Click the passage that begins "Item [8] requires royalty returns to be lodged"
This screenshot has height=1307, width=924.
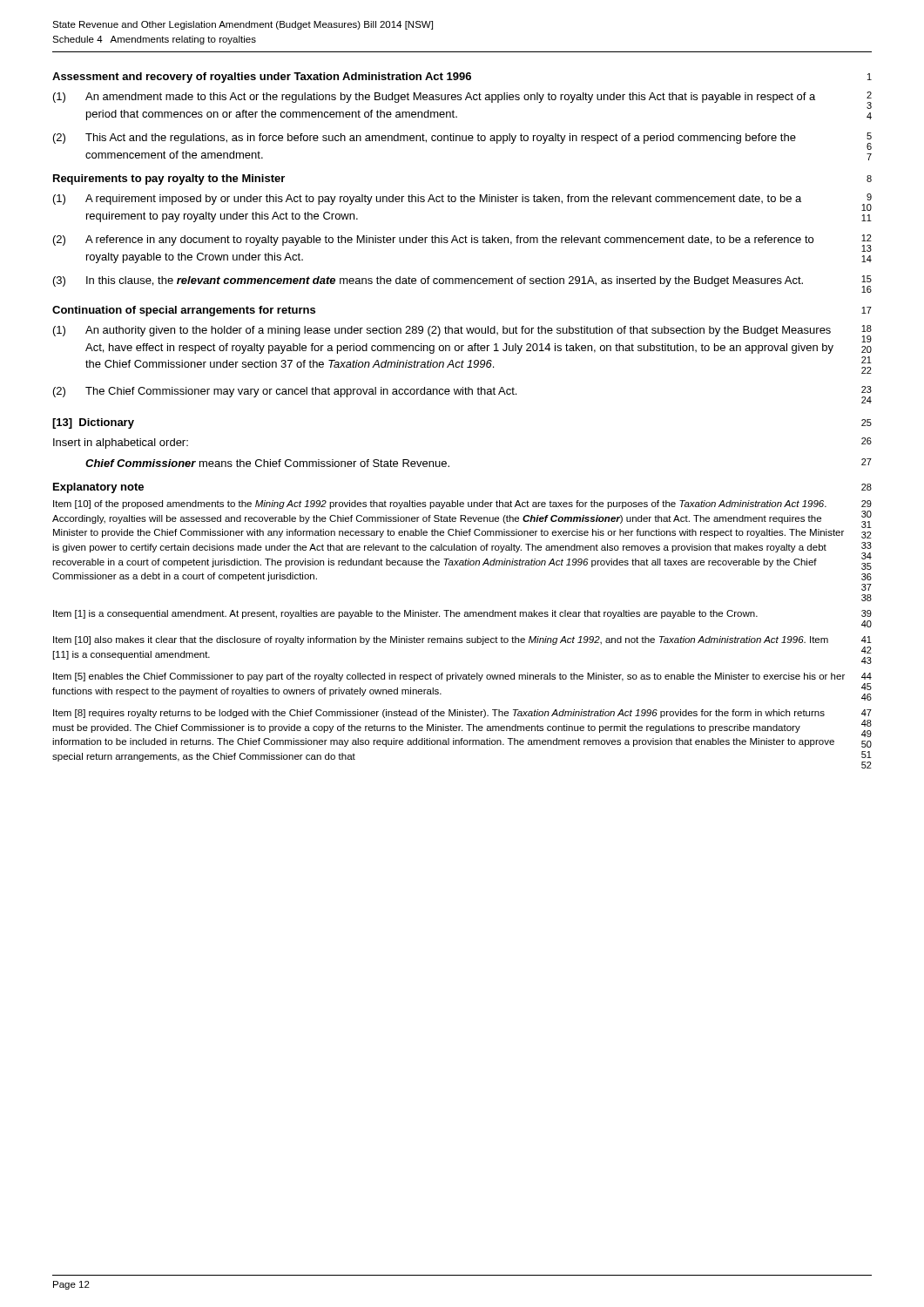(443, 735)
